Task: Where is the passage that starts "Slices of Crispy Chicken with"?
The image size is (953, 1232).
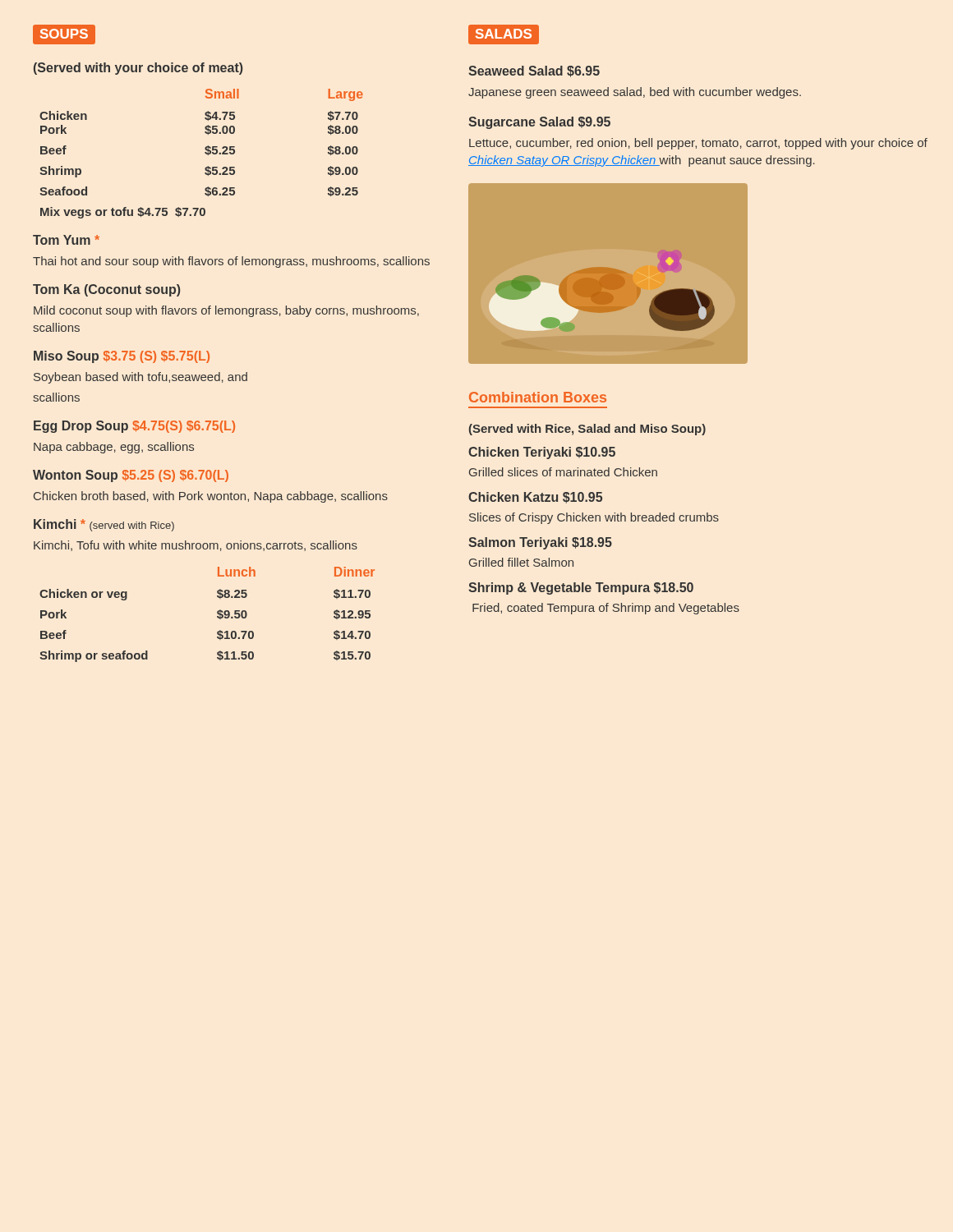Action: [x=594, y=517]
